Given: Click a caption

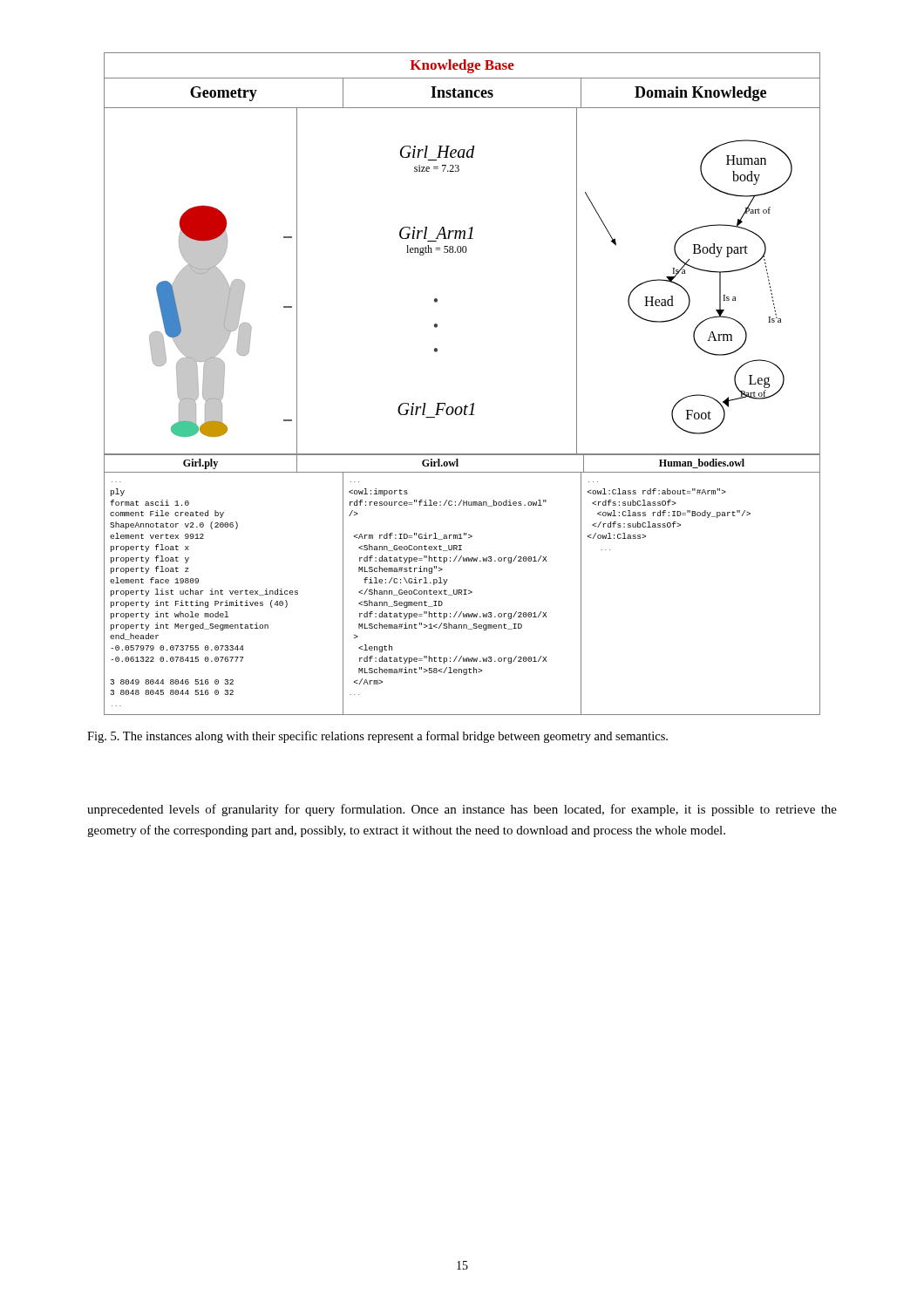Looking at the screenshot, I should [378, 736].
